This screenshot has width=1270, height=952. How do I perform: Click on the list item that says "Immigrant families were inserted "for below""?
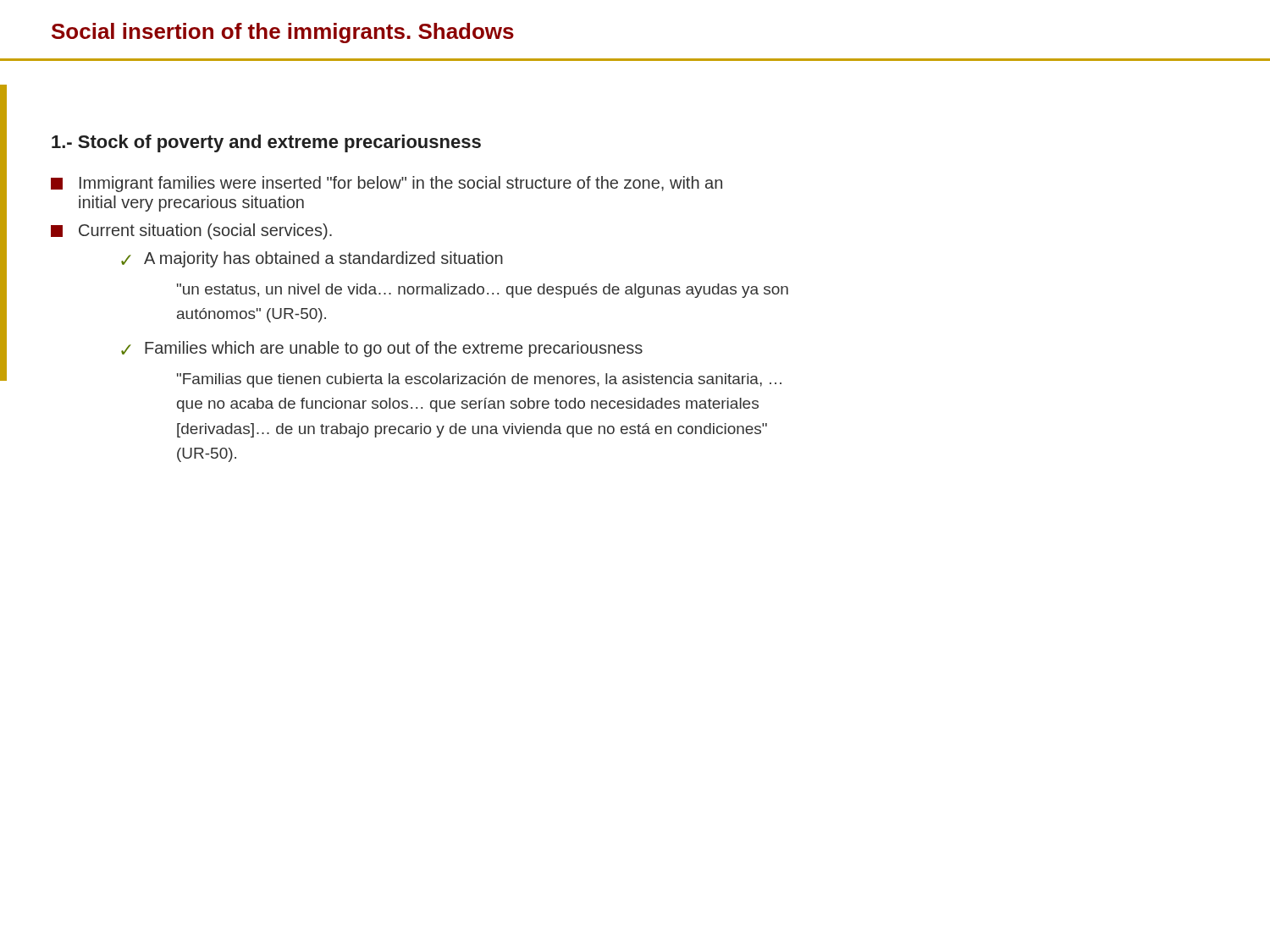coord(635,193)
